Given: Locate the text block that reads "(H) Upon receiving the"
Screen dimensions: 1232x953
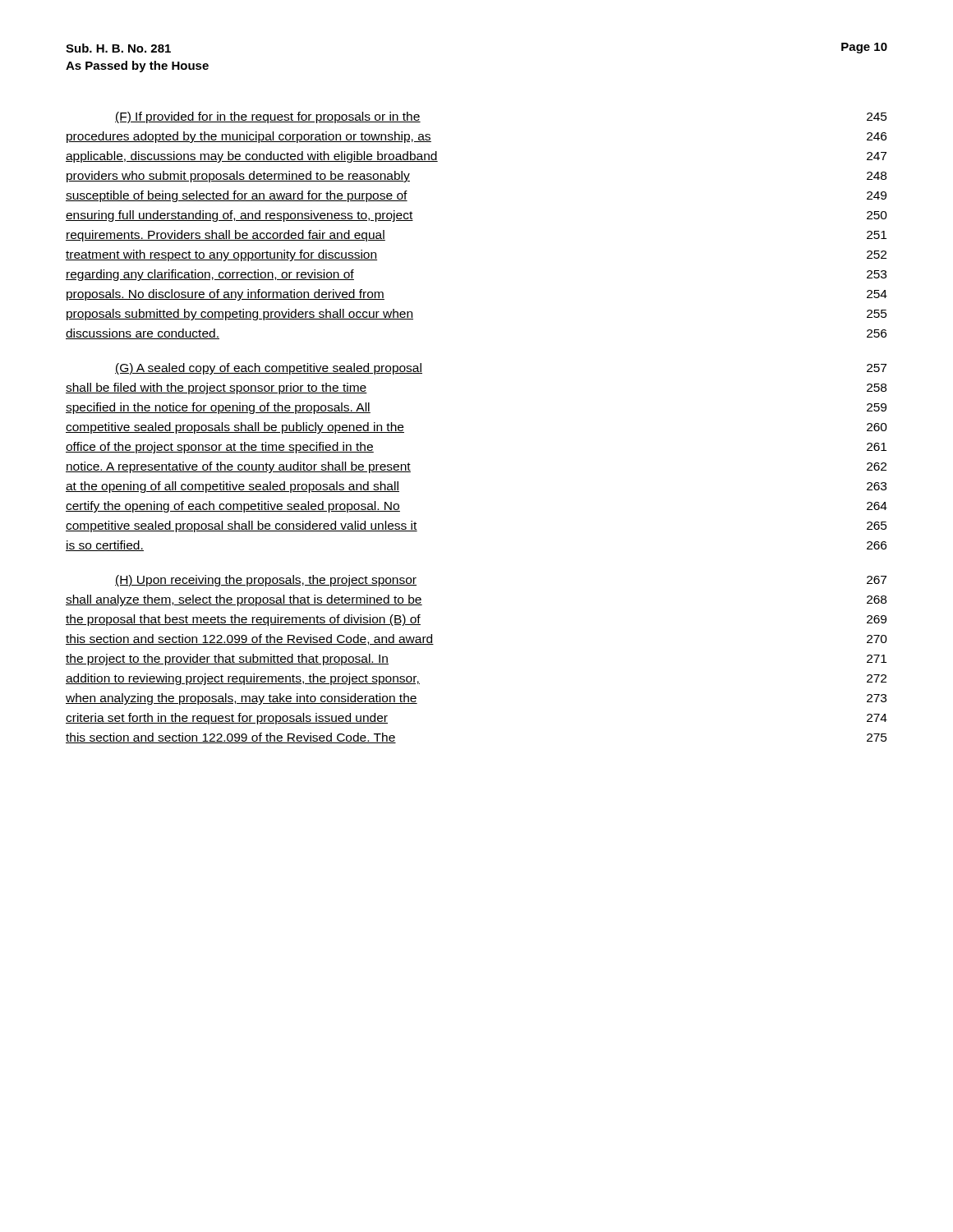Looking at the screenshot, I should point(255,580).
